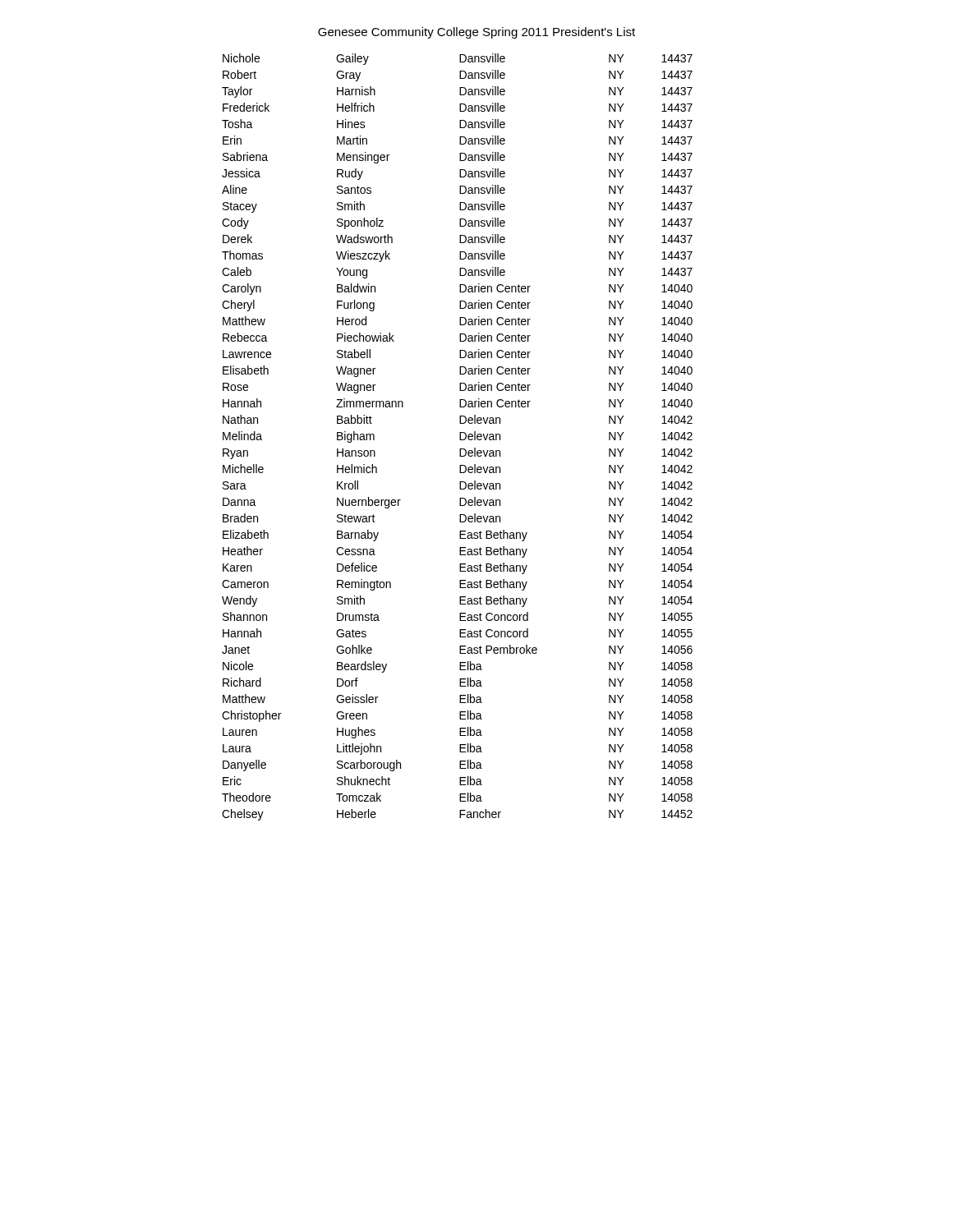This screenshot has height=1232, width=953.
Task: Find the table that mentions "Darien Center"
Action: [x=476, y=436]
